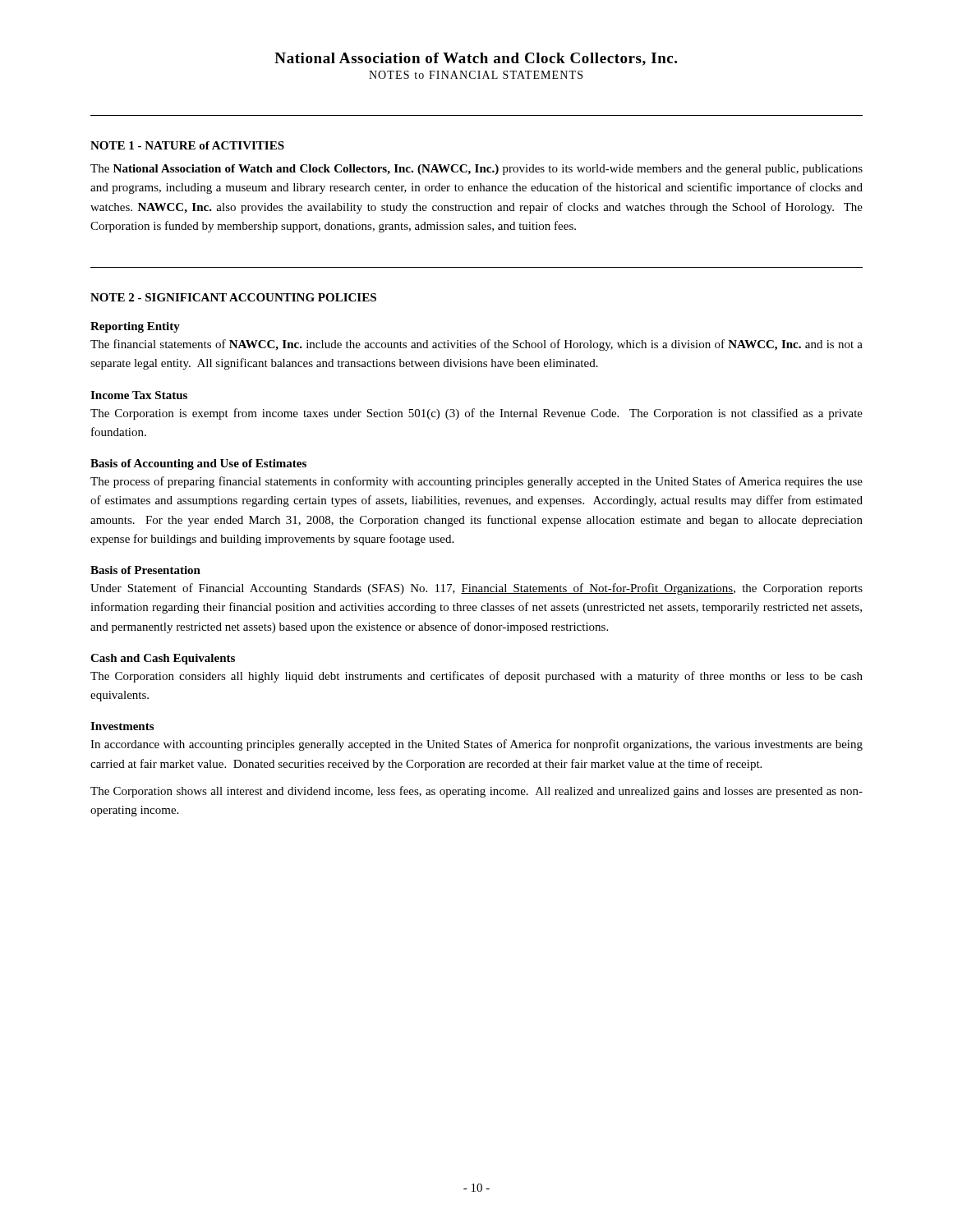Point to "Basis of Presentation"
The image size is (953, 1232).
[145, 570]
